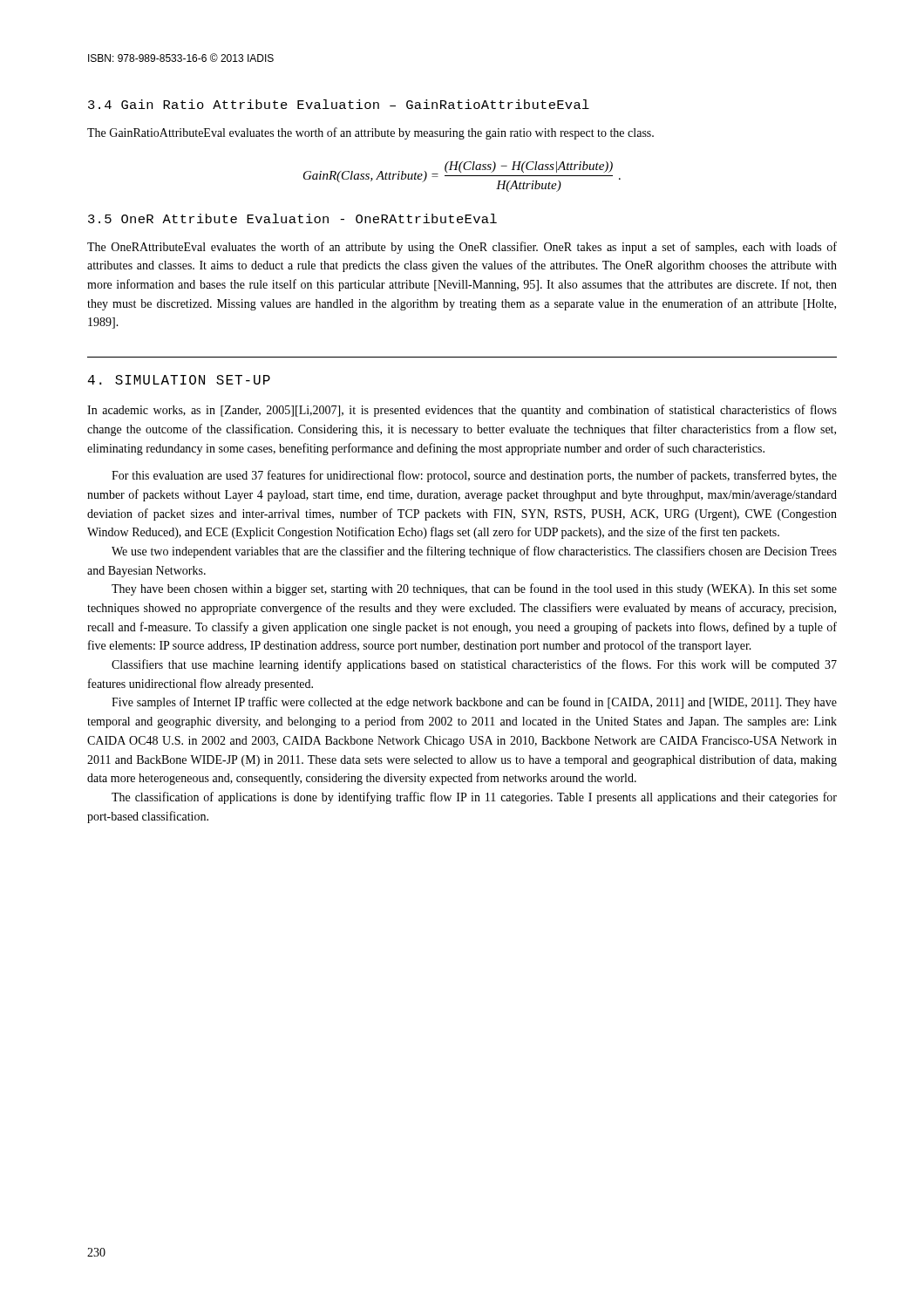Find the element starting "We use two"

tap(462, 561)
